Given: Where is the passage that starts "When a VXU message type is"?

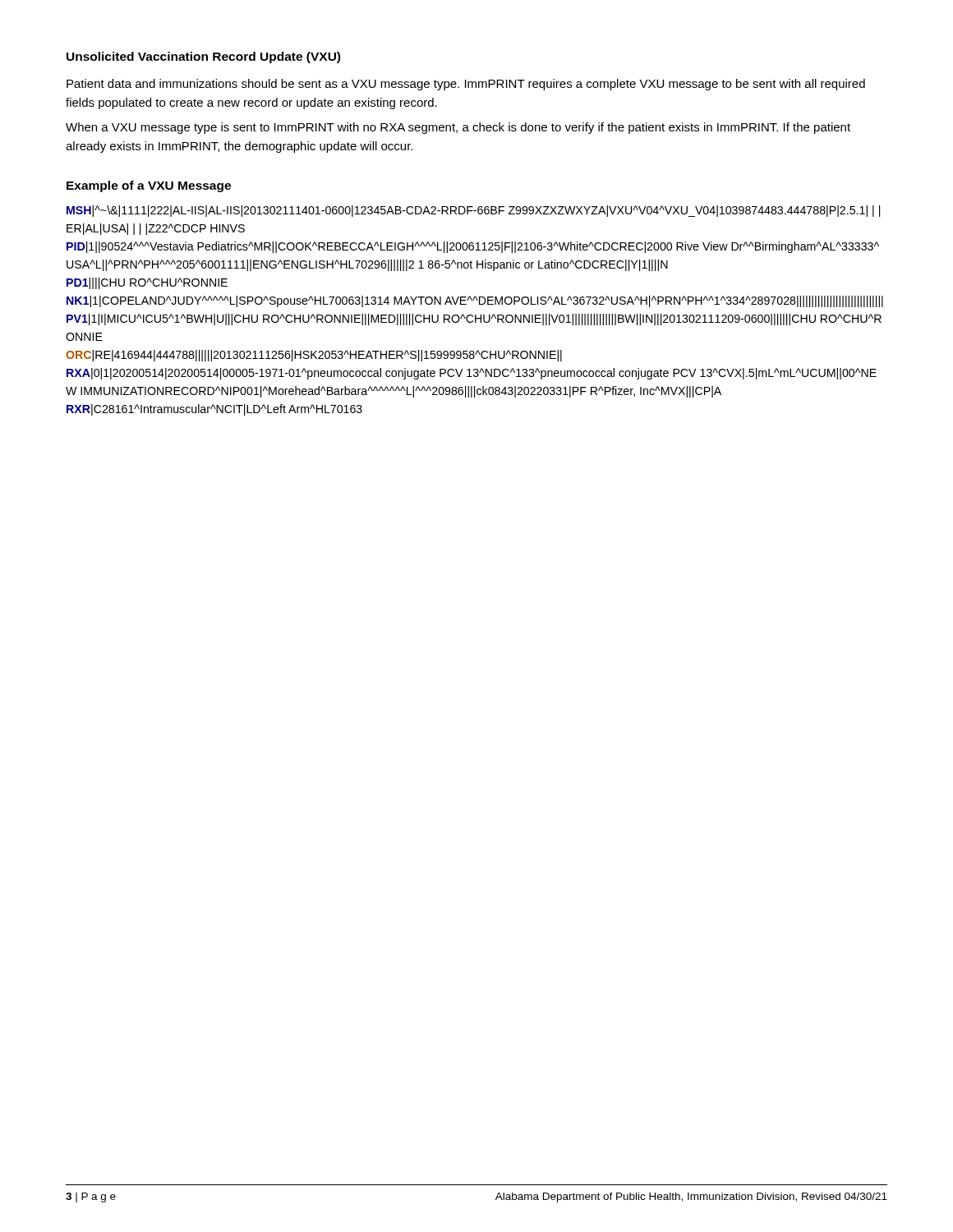Looking at the screenshot, I should click(x=458, y=136).
